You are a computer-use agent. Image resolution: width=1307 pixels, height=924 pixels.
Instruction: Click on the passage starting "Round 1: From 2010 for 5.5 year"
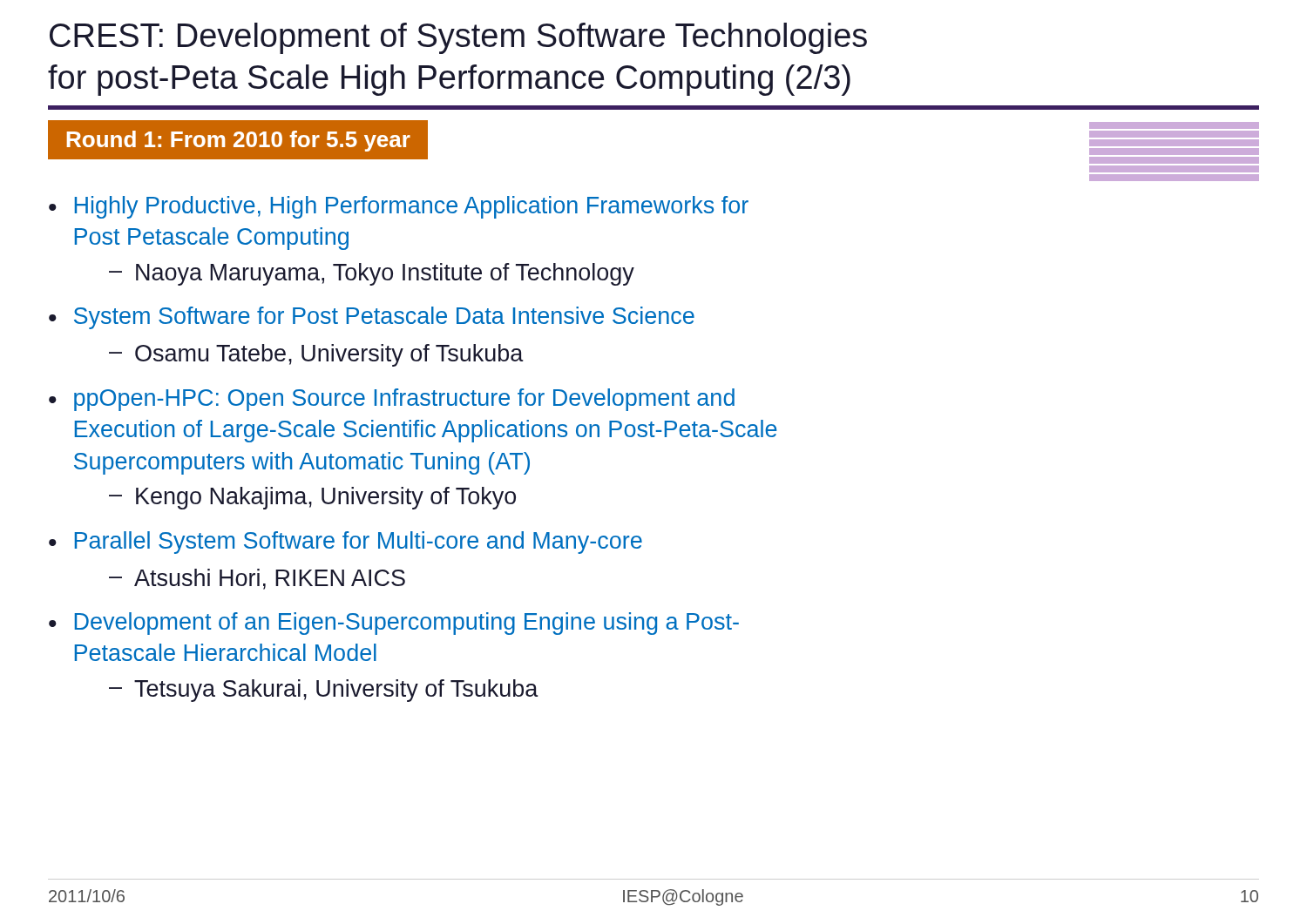click(x=238, y=139)
